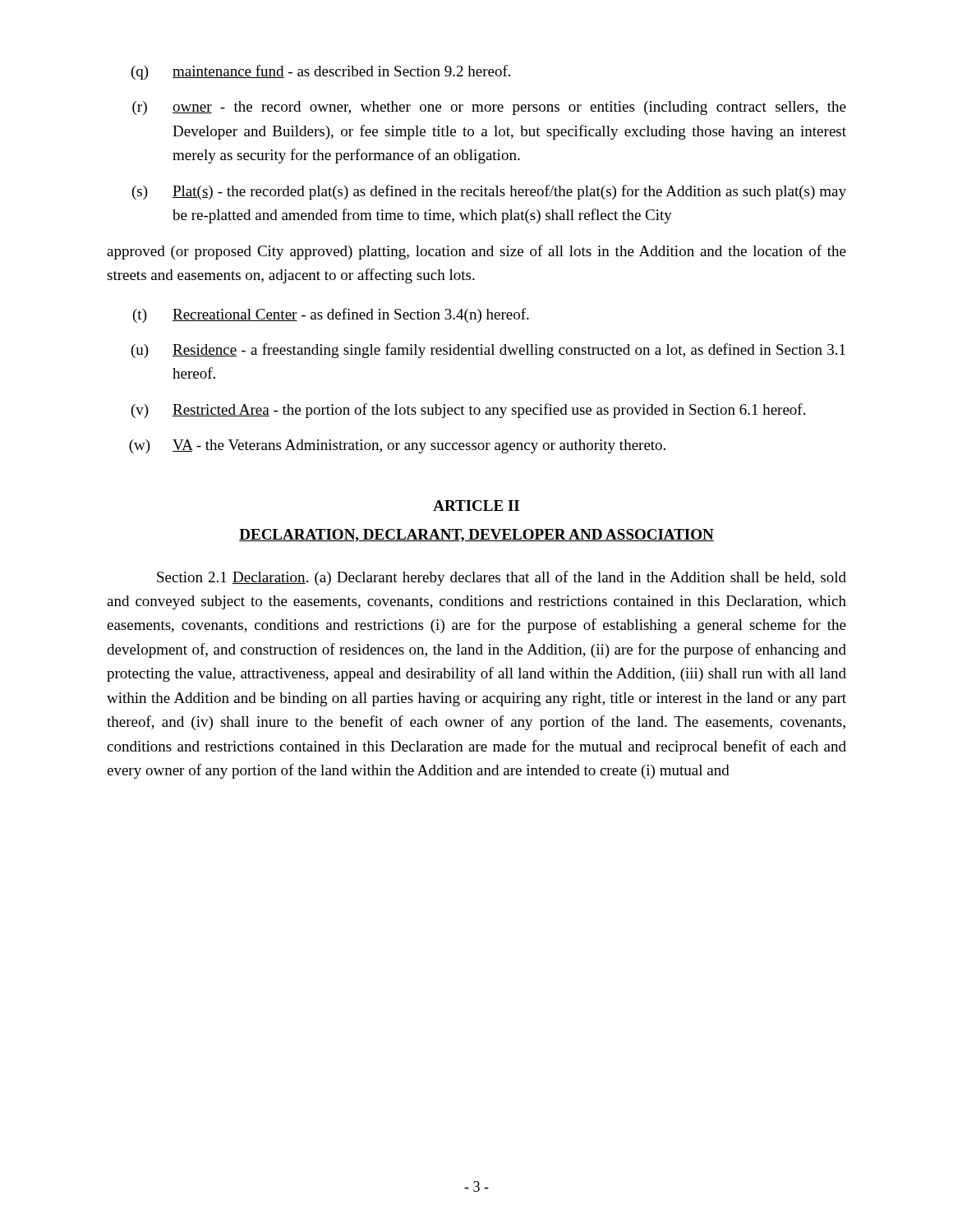Click on the section header that reads "DECLARATION, DECLARANT, DEVELOPER AND ASSOCIATION"
Image resolution: width=953 pixels, height=1232 pixels.
476,534
